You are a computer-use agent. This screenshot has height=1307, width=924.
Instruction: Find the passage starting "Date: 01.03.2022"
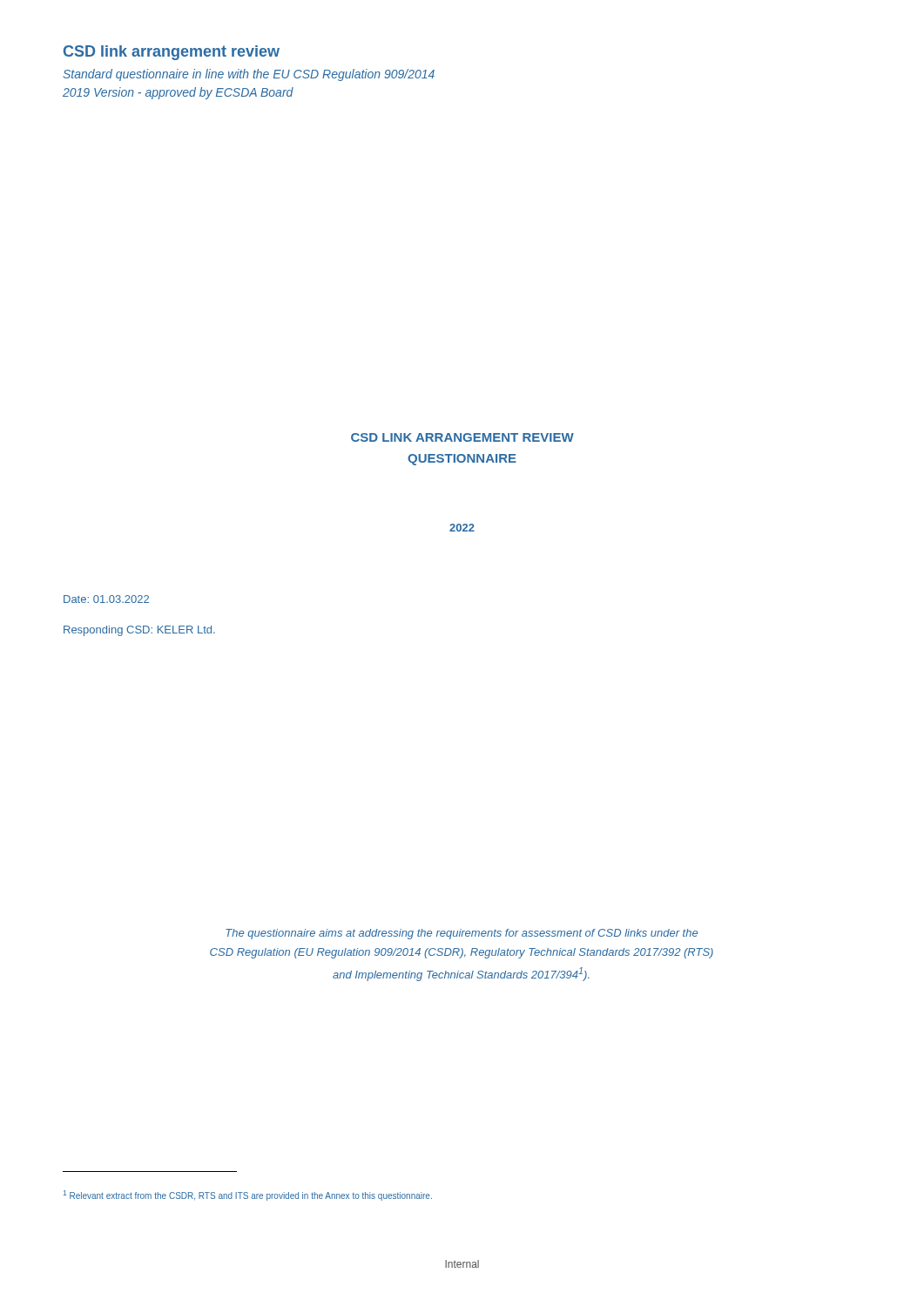pyautogui.click(x=106, y=599)
